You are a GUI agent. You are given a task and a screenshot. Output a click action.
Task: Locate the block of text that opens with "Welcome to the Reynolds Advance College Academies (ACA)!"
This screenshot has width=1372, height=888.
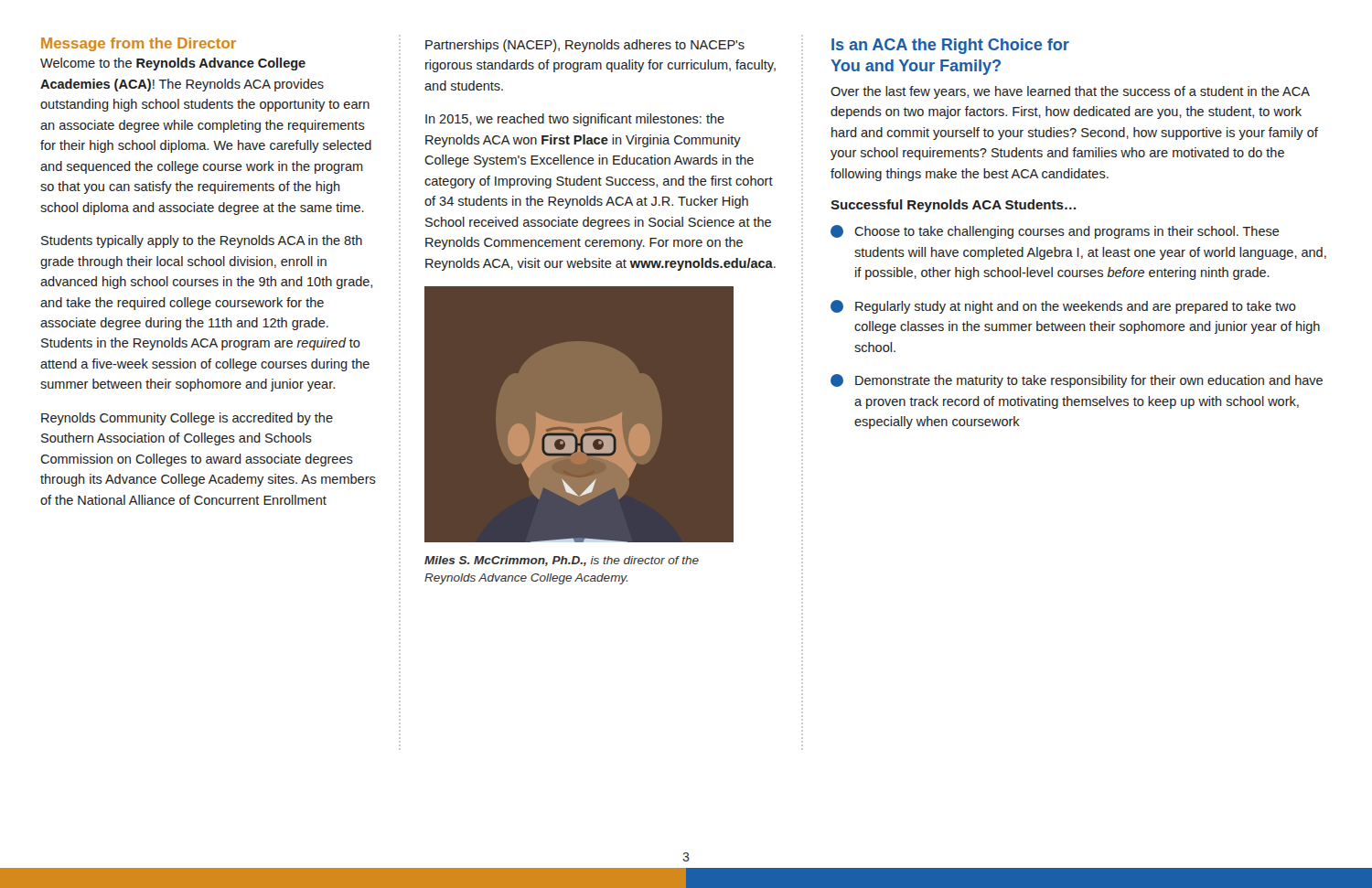[206, 135]
